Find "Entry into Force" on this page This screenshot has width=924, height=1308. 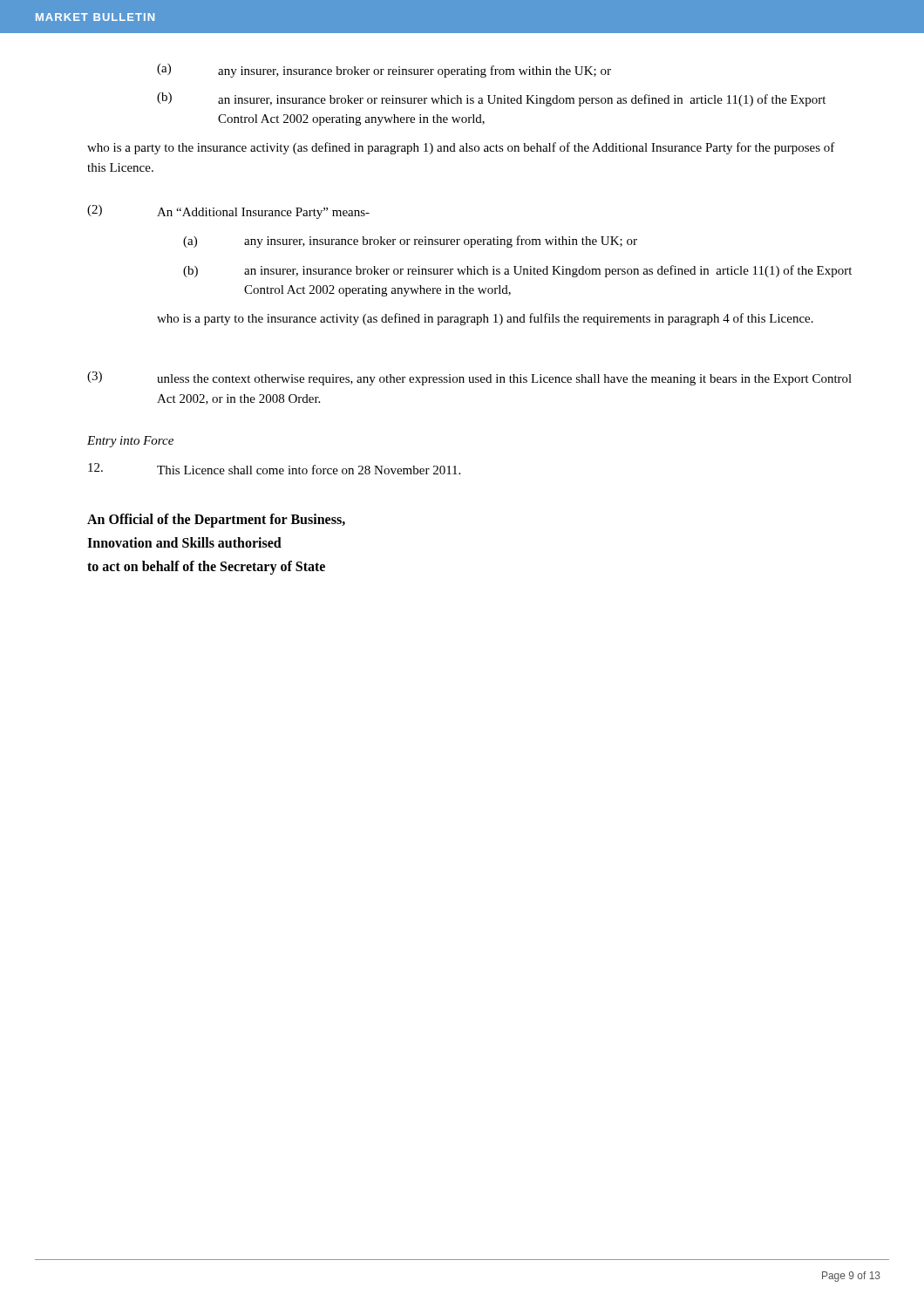(x=130, y=441)
